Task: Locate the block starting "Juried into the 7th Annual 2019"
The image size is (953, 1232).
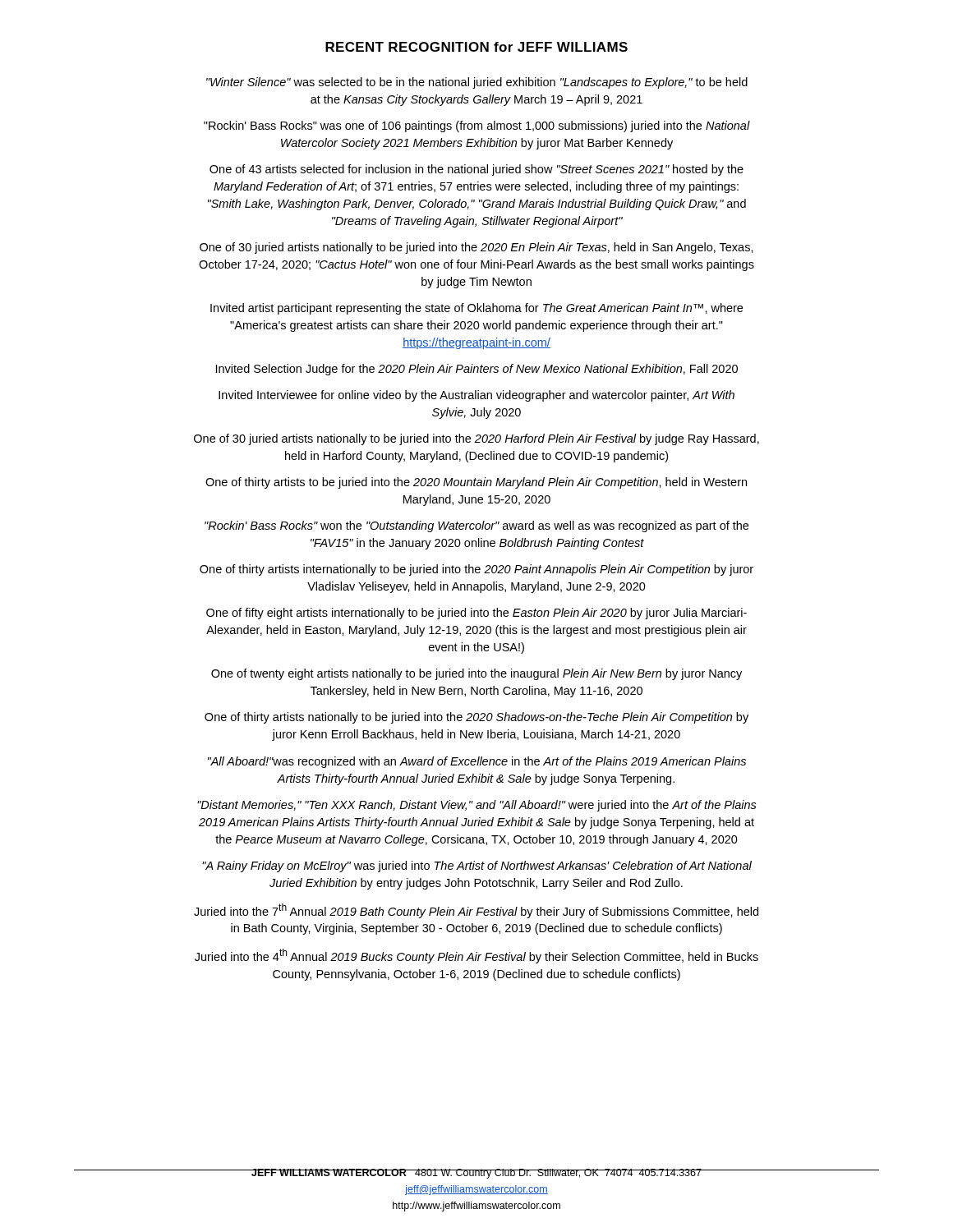Action: point(476,918)
